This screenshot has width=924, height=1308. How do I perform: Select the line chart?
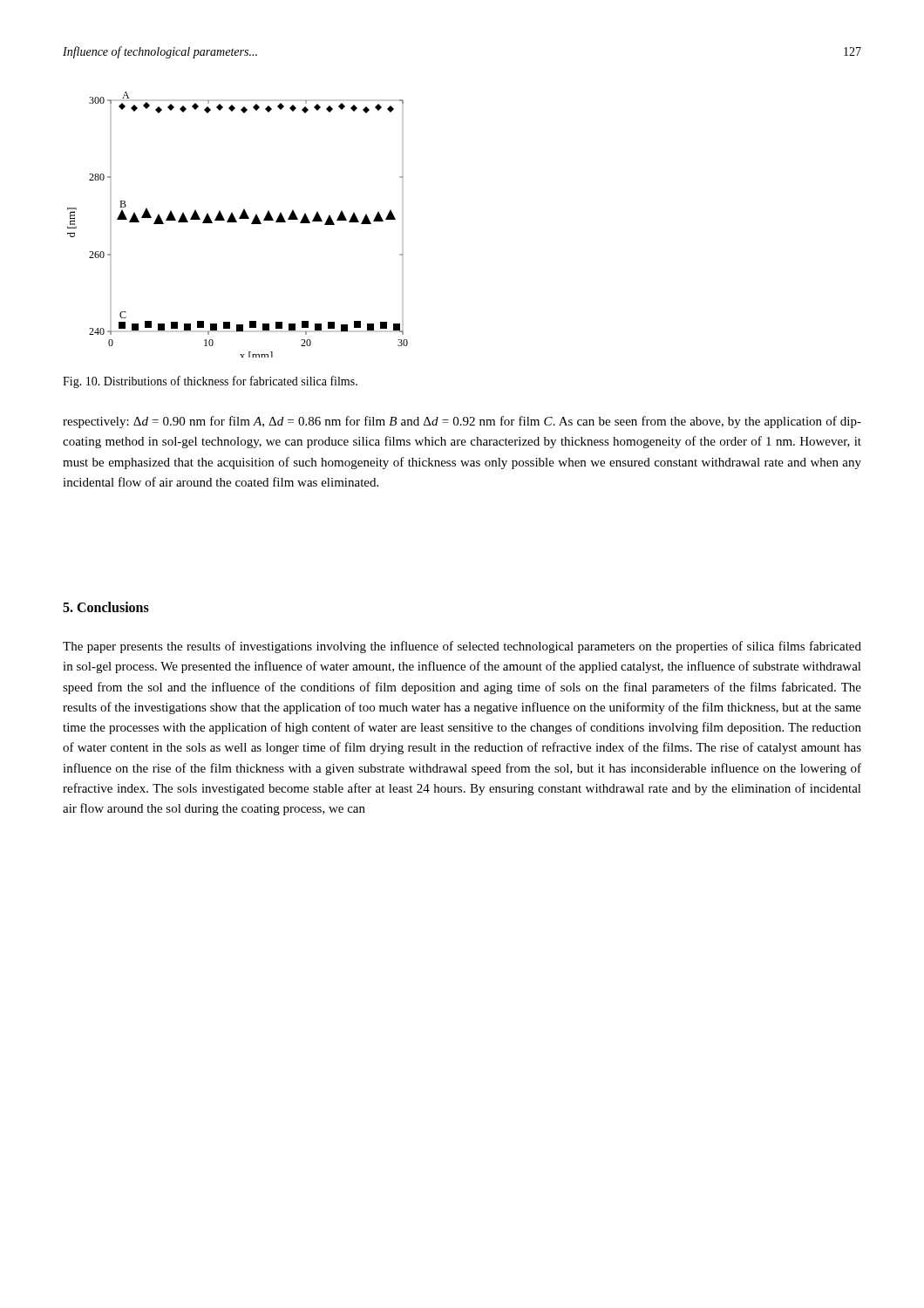click(x=250, y=224)
